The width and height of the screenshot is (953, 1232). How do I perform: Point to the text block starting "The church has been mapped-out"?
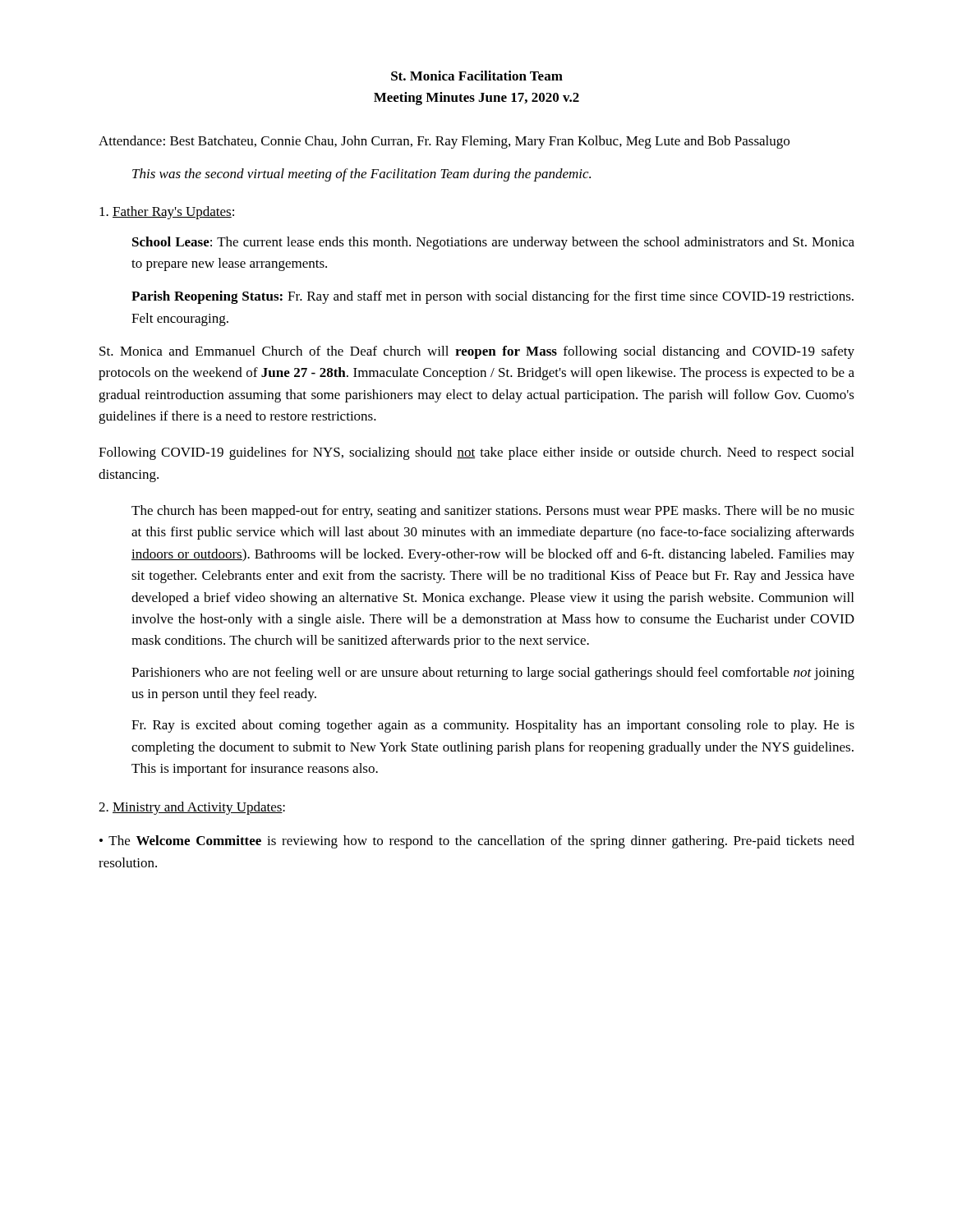pos(493,575)
